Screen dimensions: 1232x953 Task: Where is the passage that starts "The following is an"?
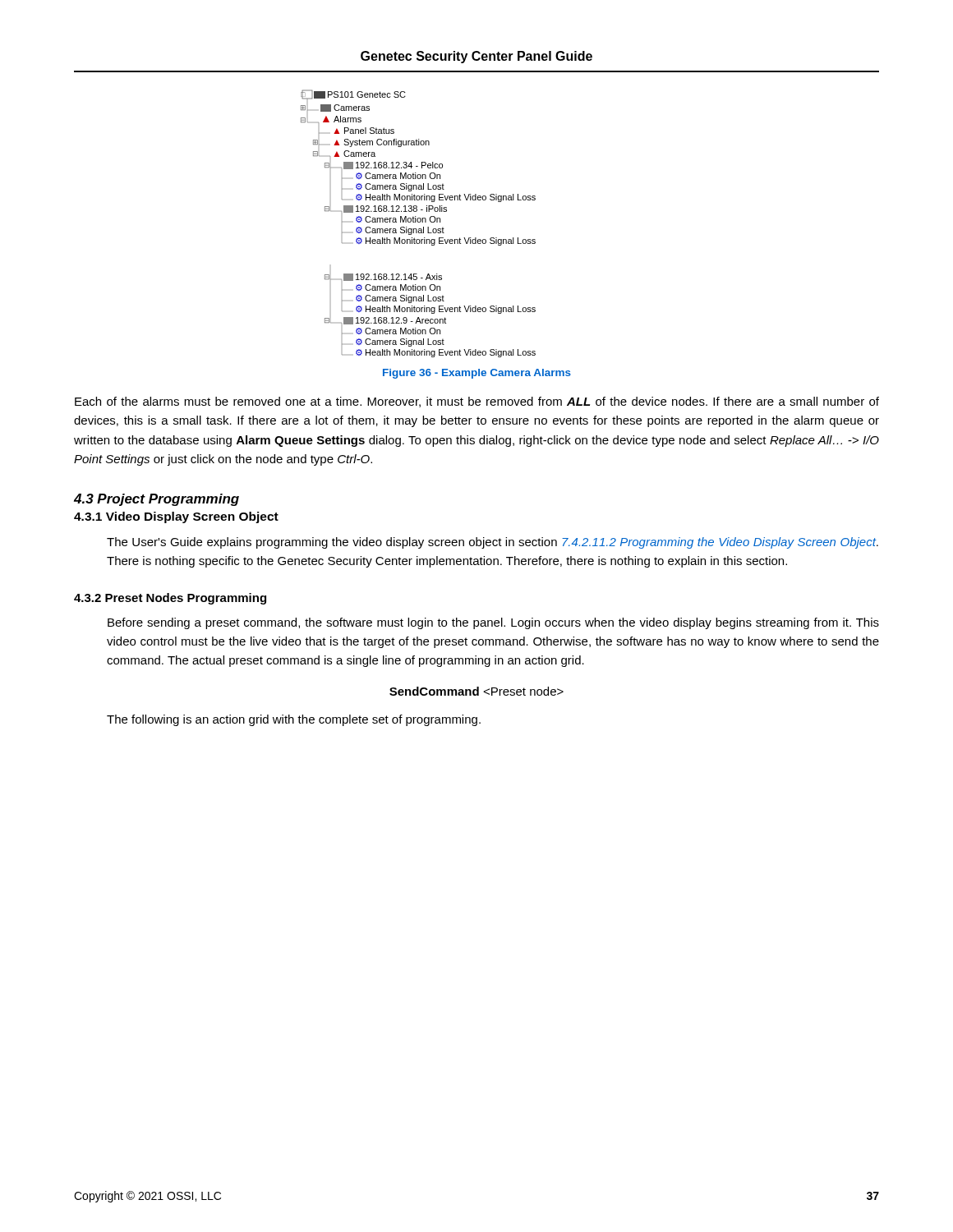(x=294, y=719)
